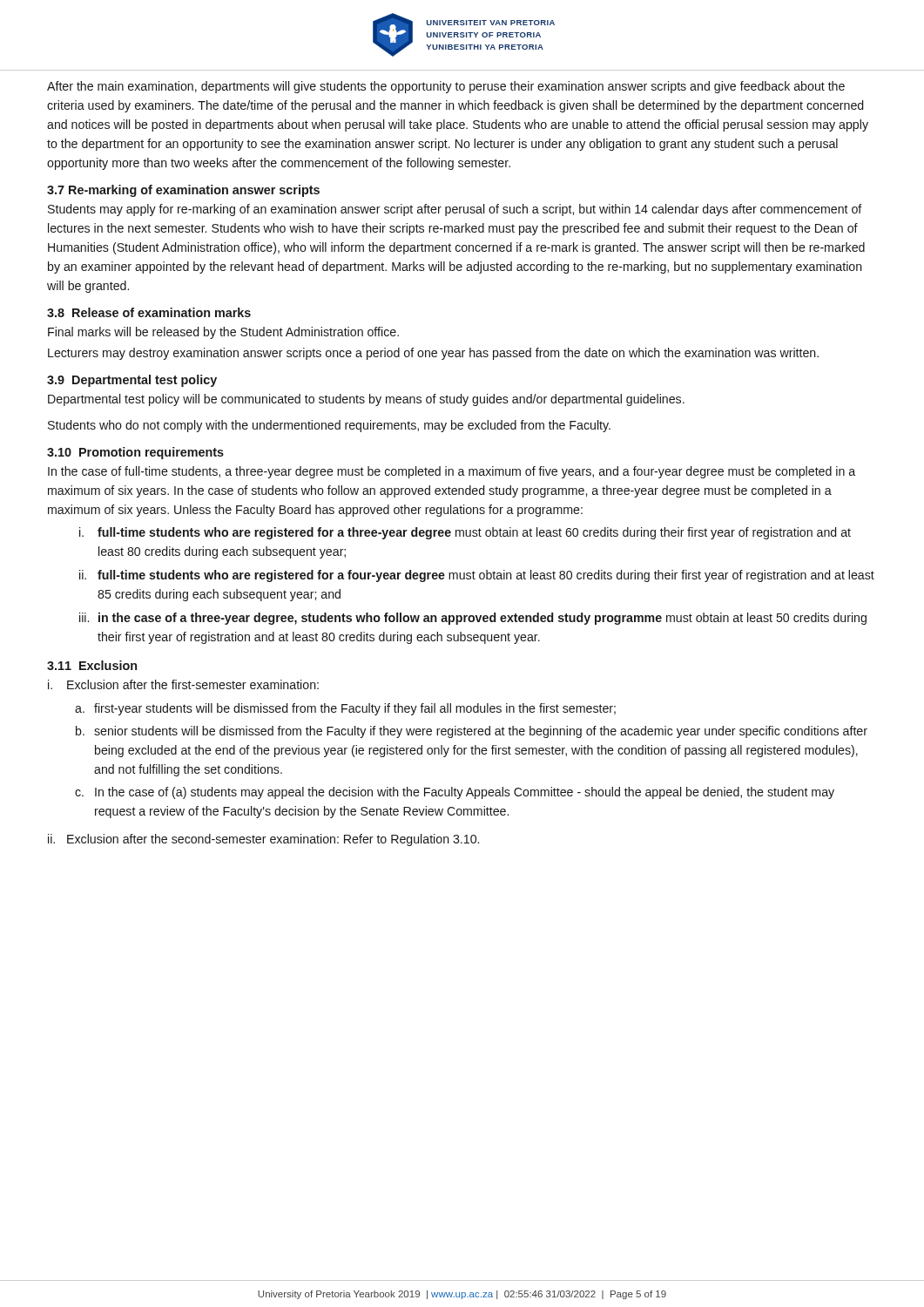Select the passage starting "c. In the case of (a)"

(470, 802)
